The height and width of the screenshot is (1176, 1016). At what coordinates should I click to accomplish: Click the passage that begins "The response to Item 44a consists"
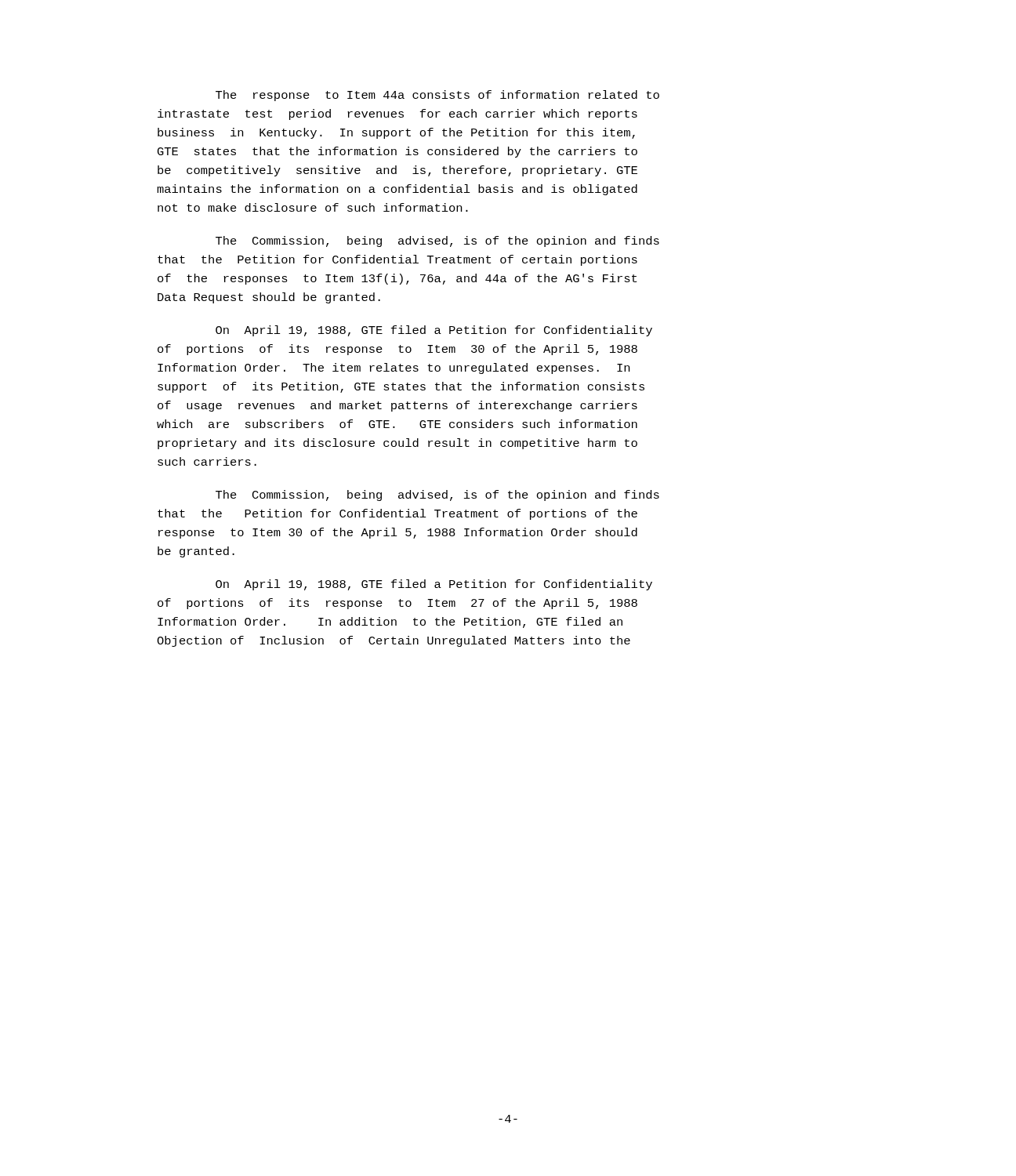408,152
